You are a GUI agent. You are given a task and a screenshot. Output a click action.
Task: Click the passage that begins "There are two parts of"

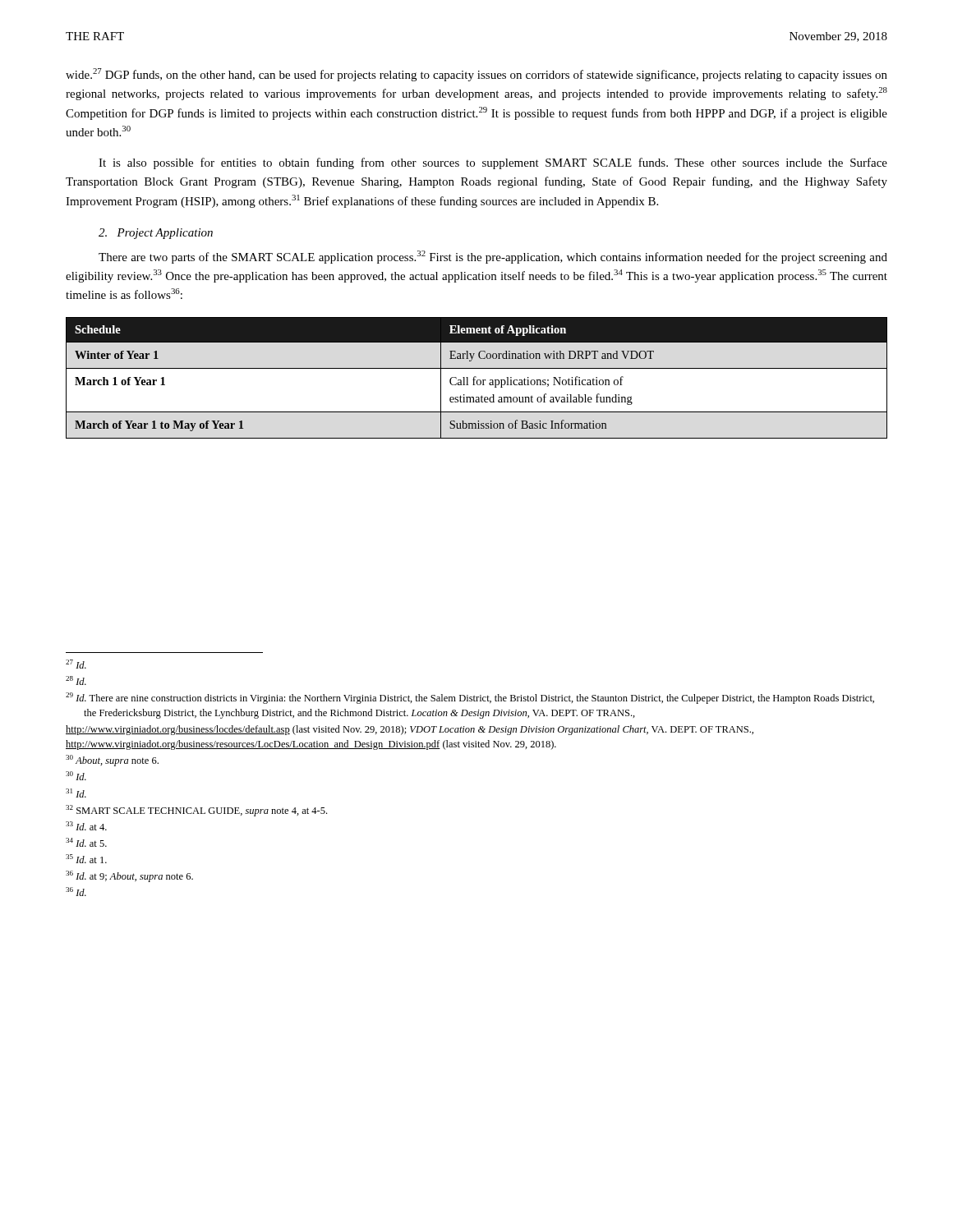[x=476, y=277]
